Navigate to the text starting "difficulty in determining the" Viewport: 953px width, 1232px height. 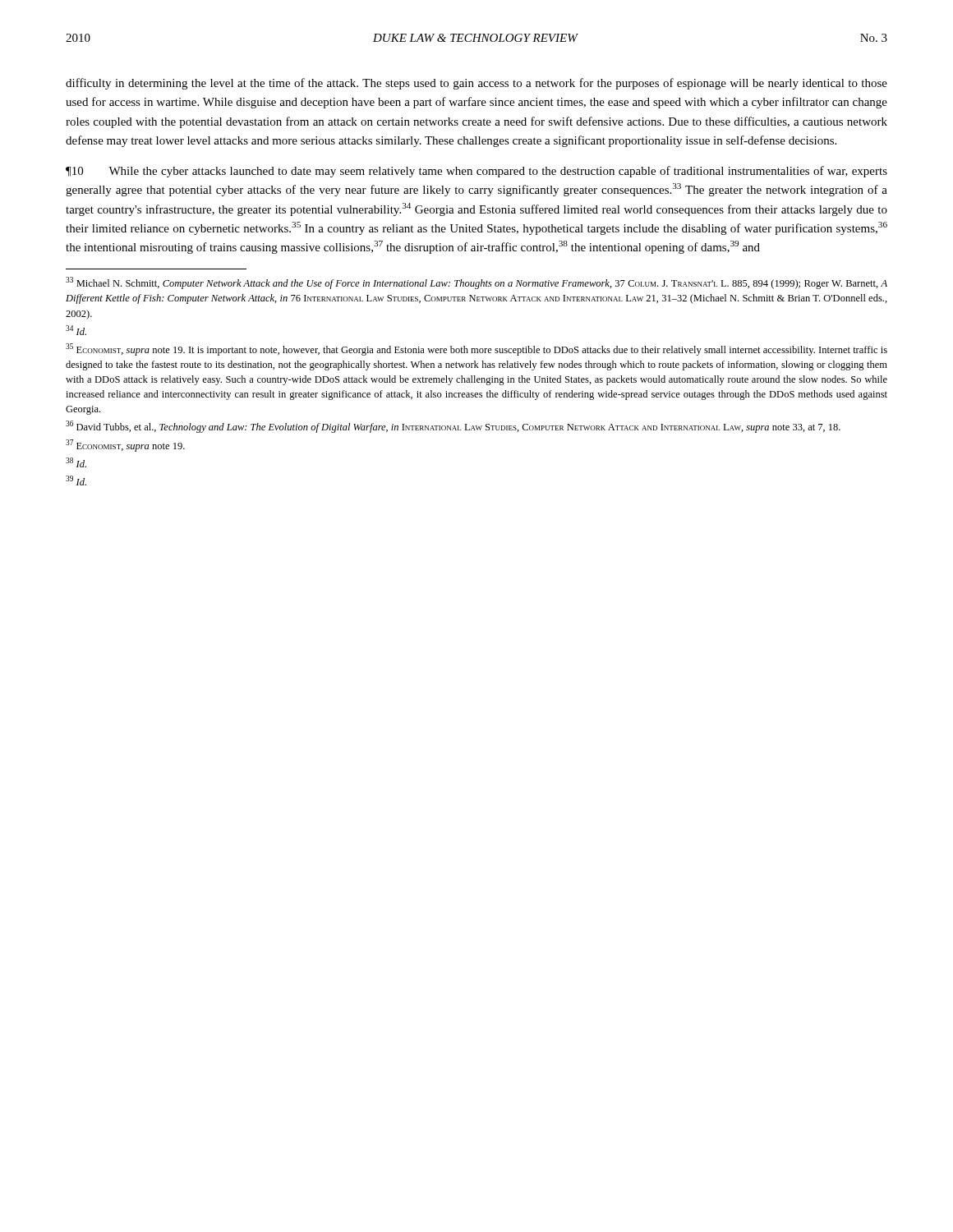[476, 112]
